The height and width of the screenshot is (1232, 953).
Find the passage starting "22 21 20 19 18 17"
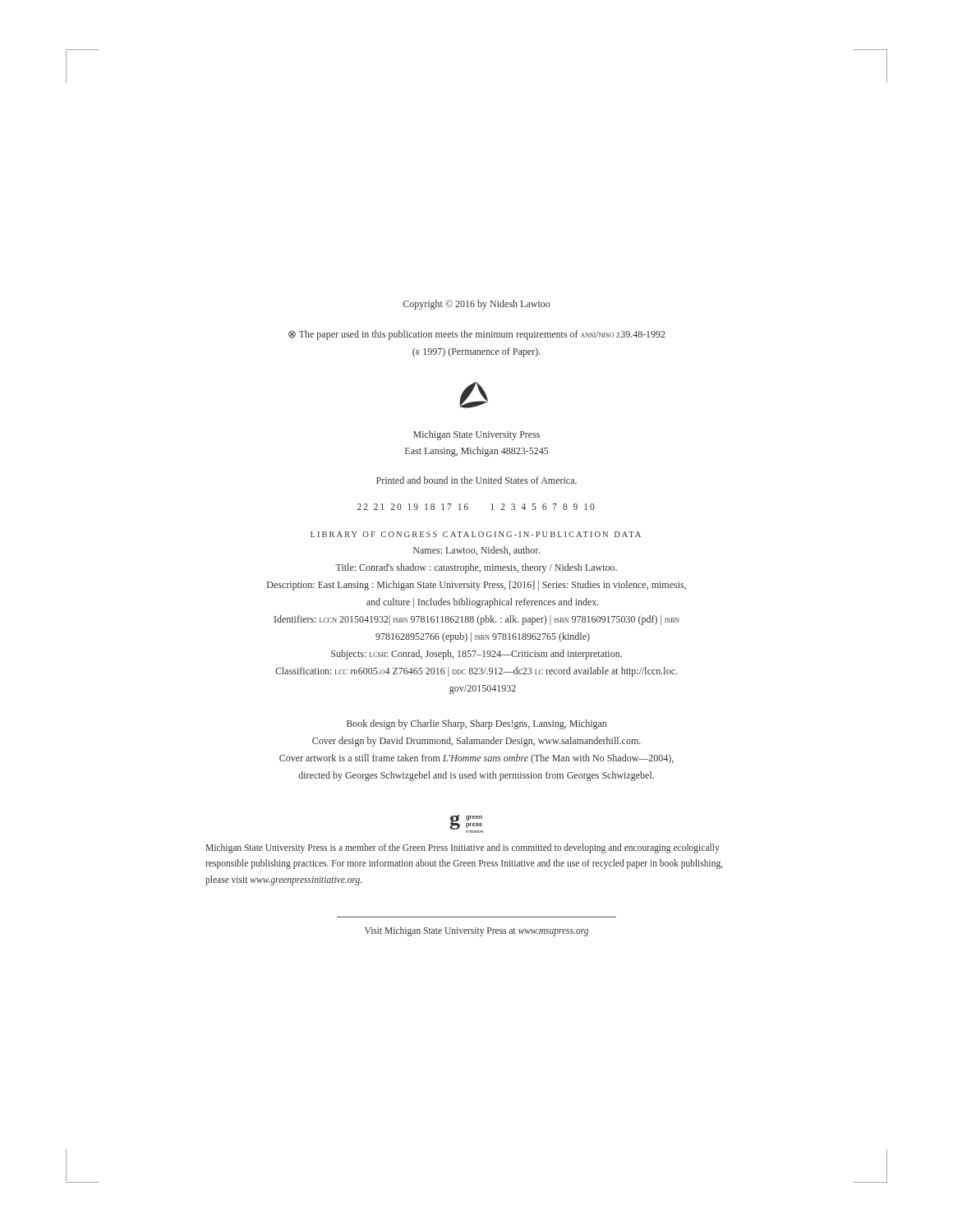coord(476,506)
